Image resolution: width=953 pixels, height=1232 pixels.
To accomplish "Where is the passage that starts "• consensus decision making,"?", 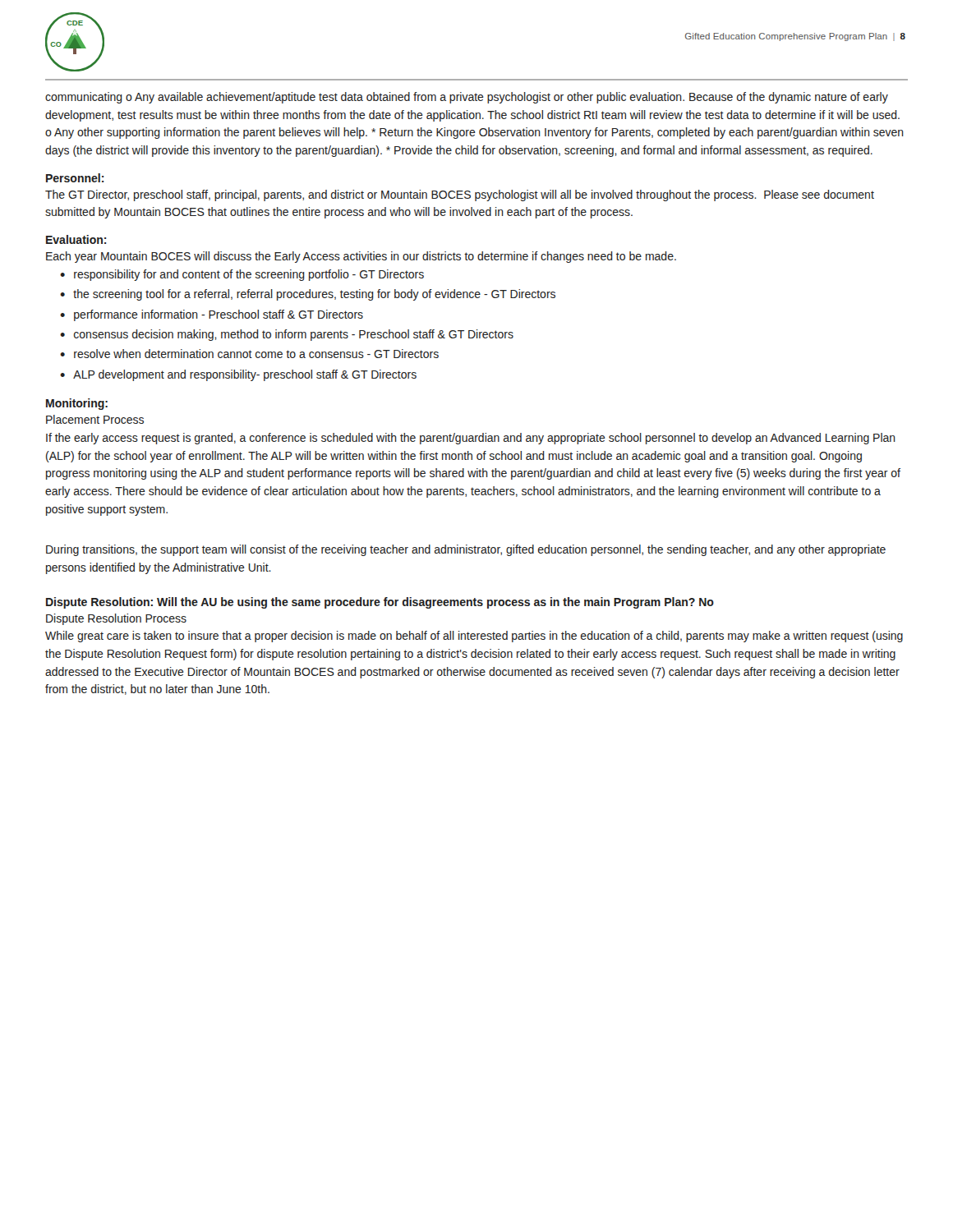I will point(287,336).
